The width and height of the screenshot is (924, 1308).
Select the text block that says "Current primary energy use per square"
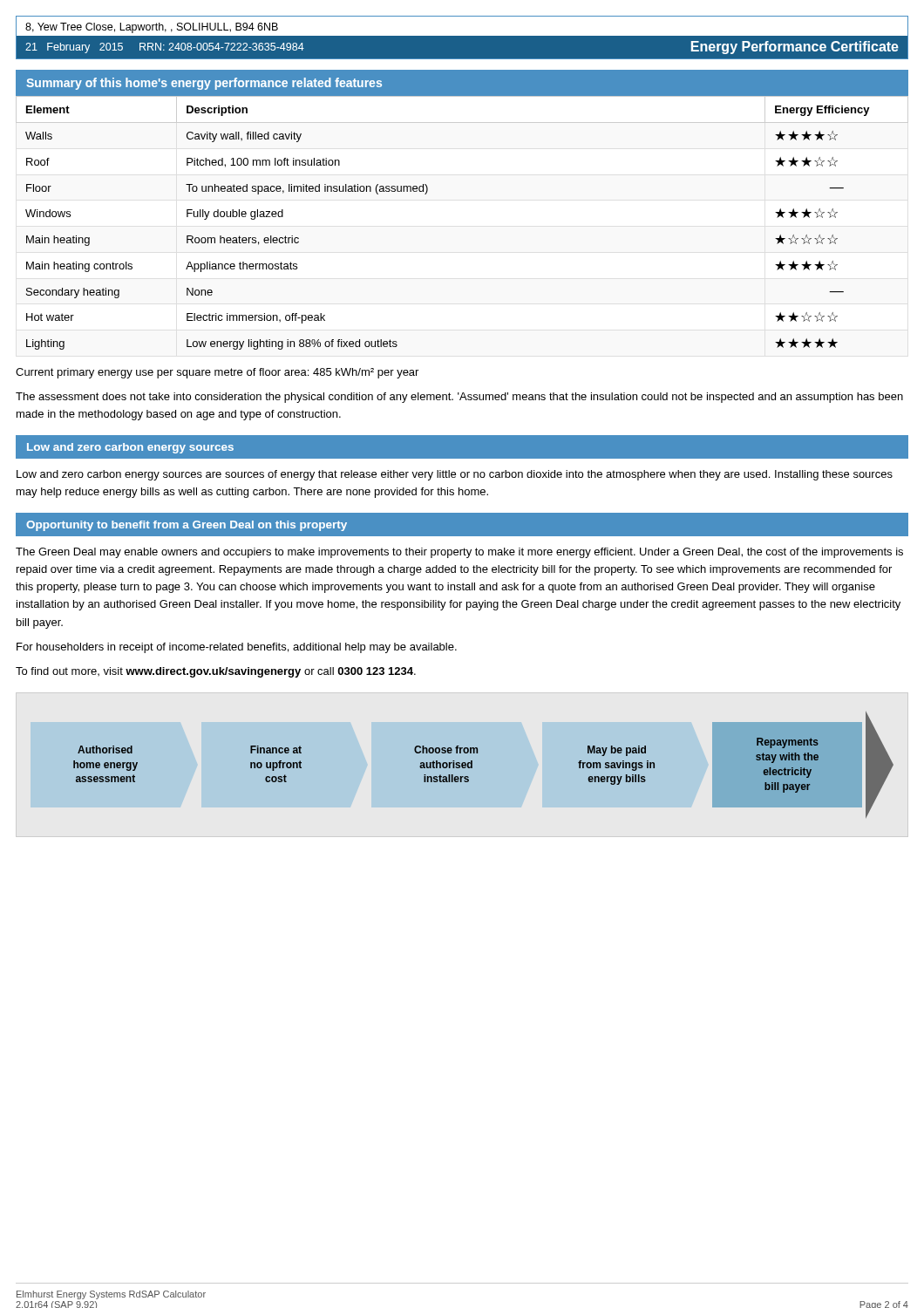point(217,372)
